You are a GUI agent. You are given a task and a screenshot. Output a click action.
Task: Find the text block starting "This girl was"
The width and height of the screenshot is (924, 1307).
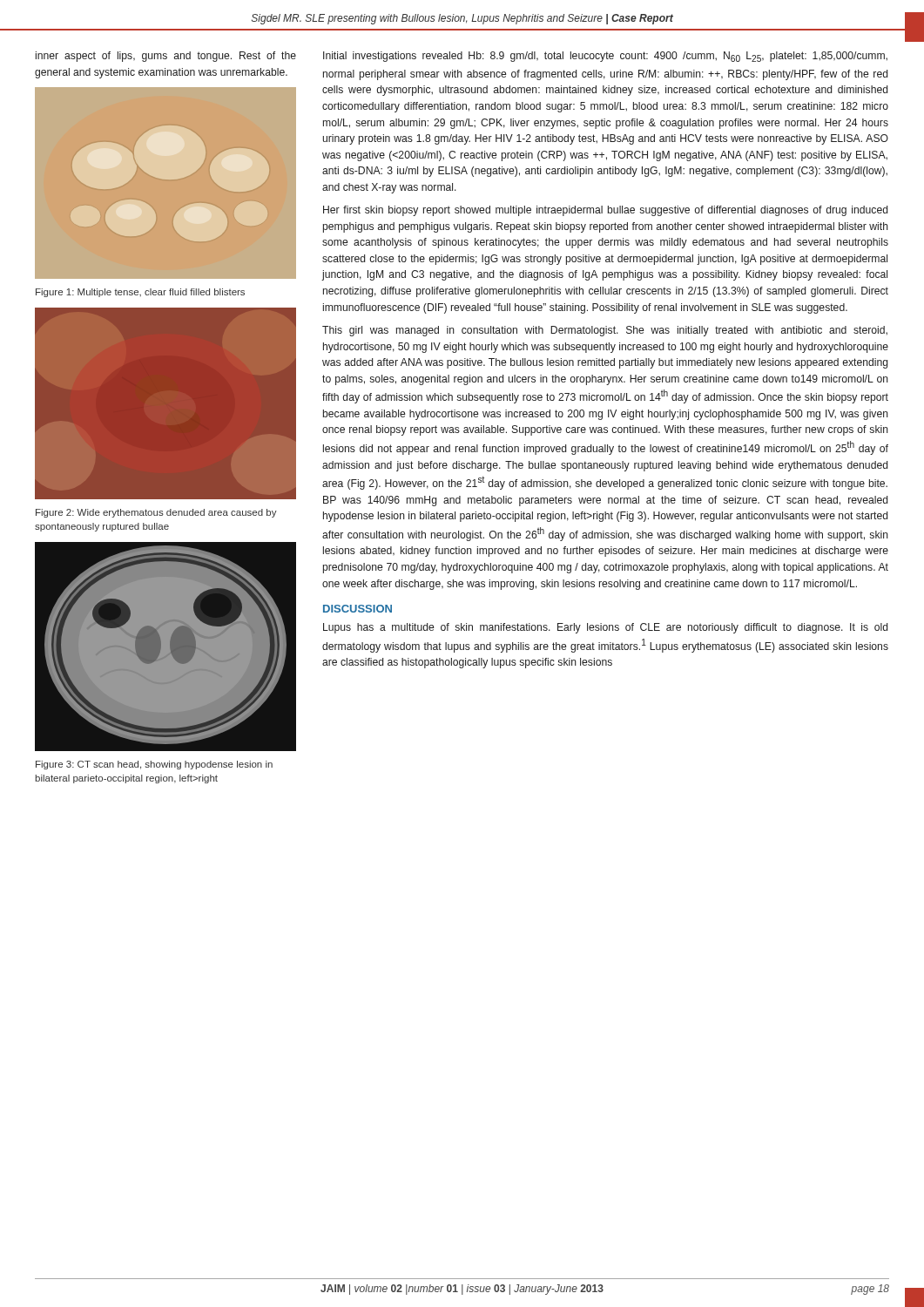pos(605,457)
